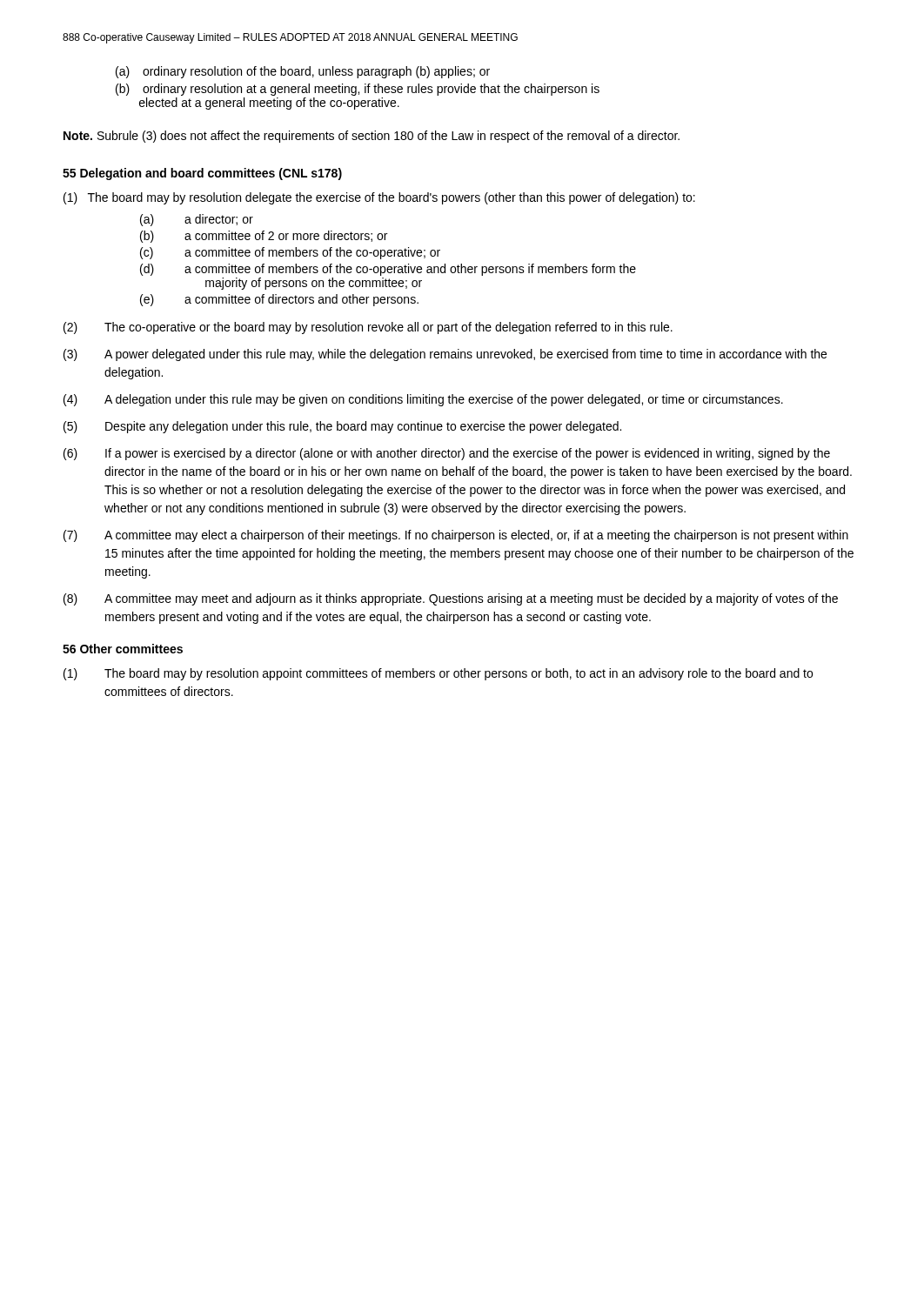Find the block on this page that starts "(d)a committee of members"

tap(500, 276)
